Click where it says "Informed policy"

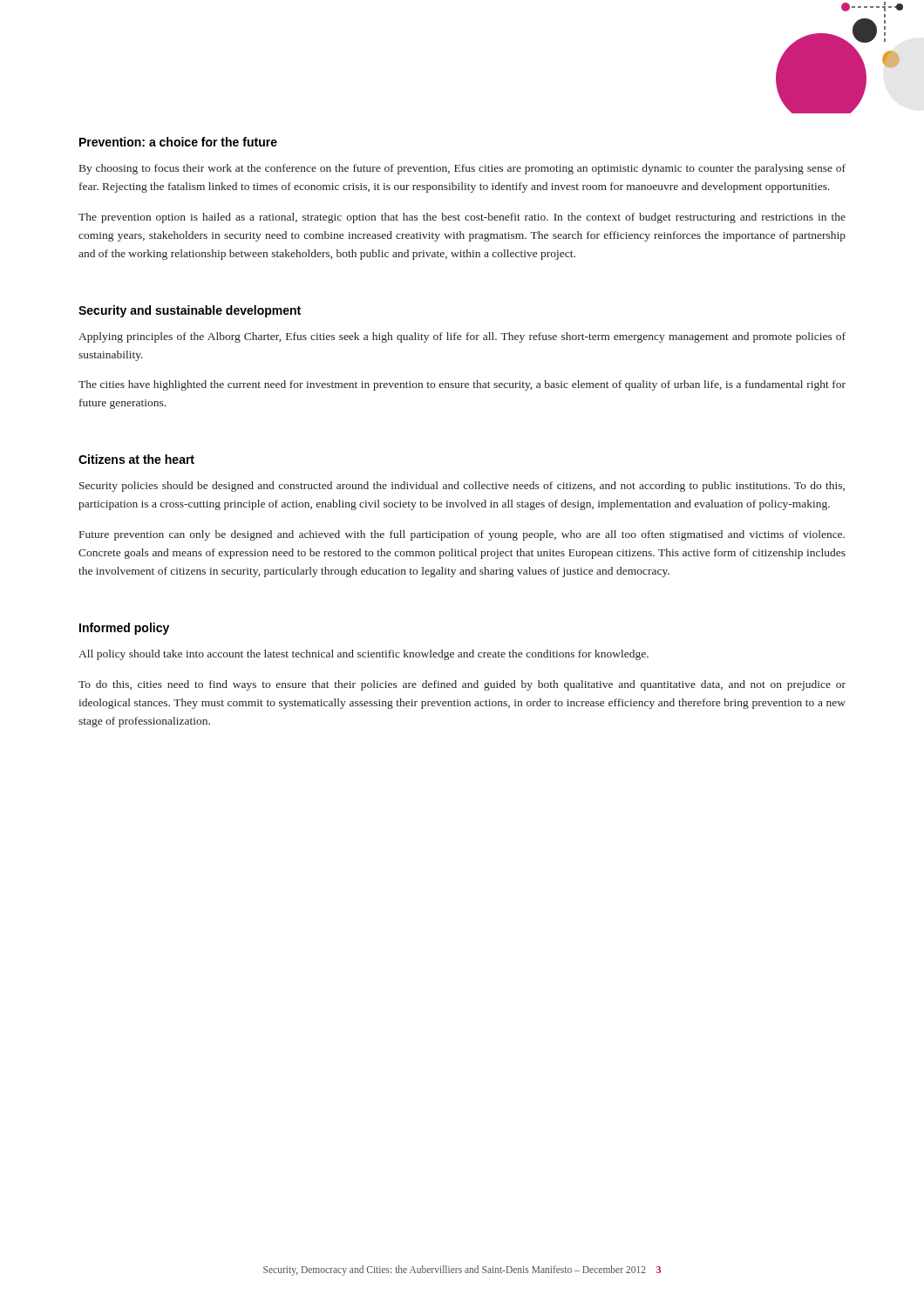(x=124, y=628)
